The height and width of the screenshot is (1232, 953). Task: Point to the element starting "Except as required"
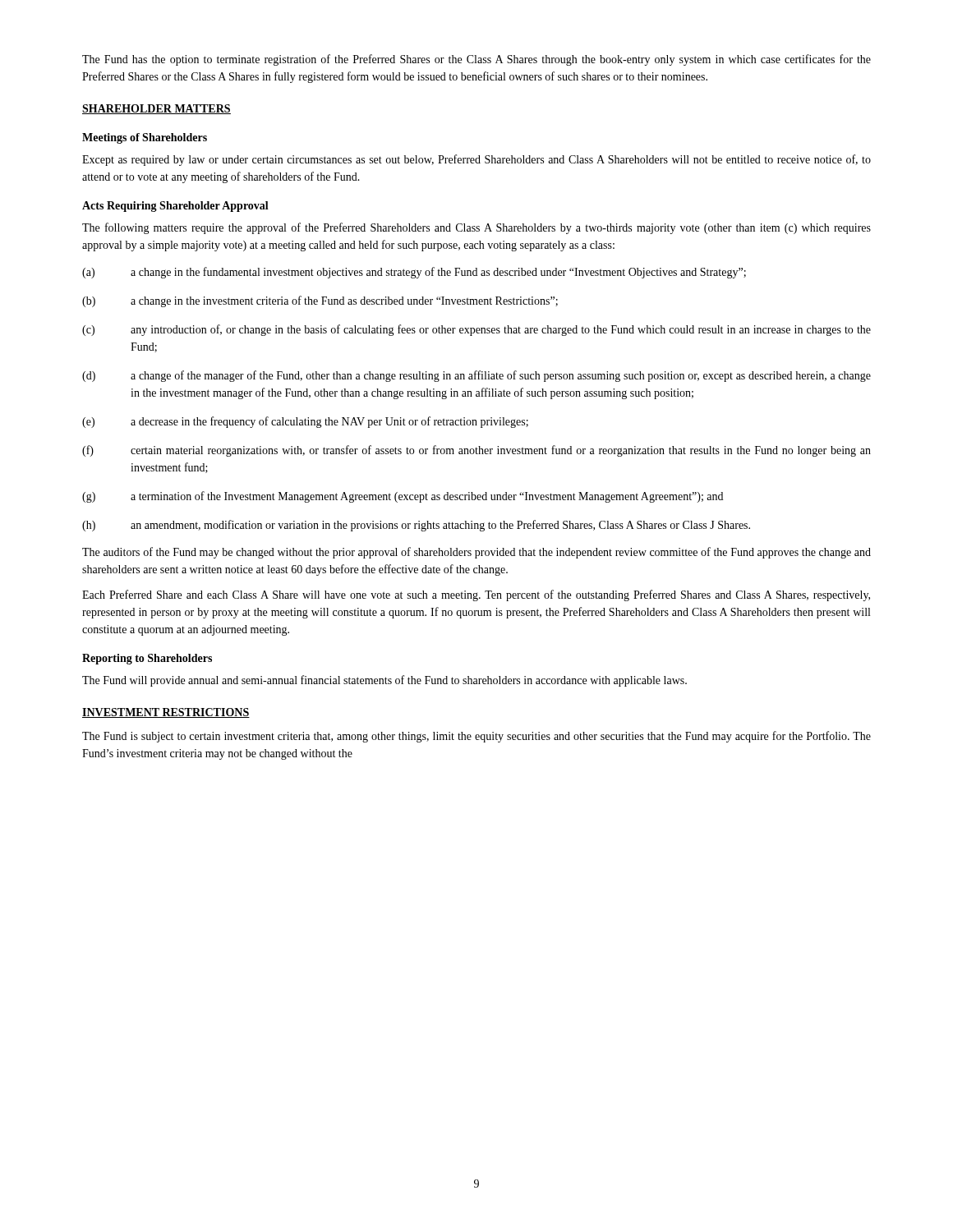coord(476,168)
